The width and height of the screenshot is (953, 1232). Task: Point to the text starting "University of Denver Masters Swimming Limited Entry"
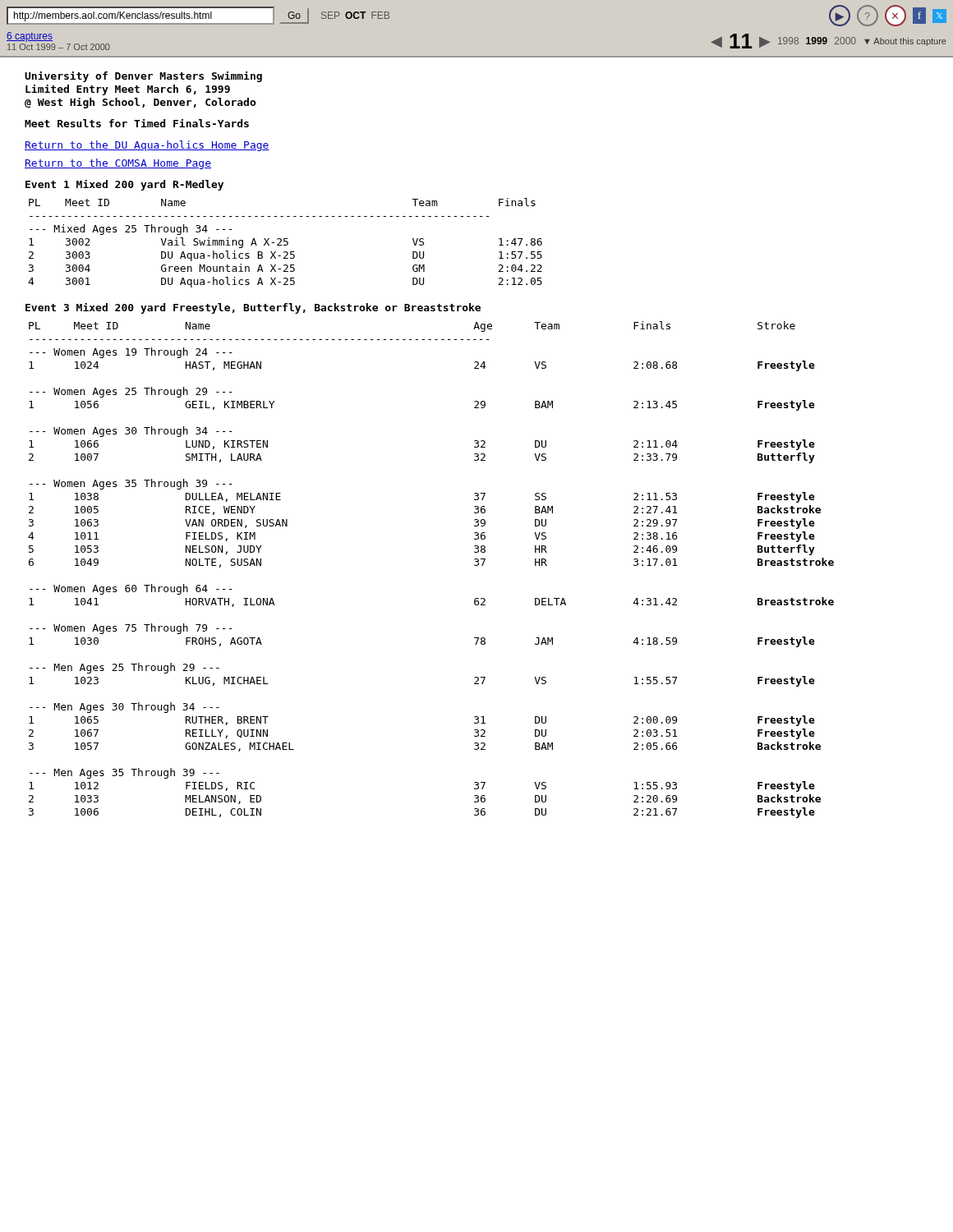point(144,90)
